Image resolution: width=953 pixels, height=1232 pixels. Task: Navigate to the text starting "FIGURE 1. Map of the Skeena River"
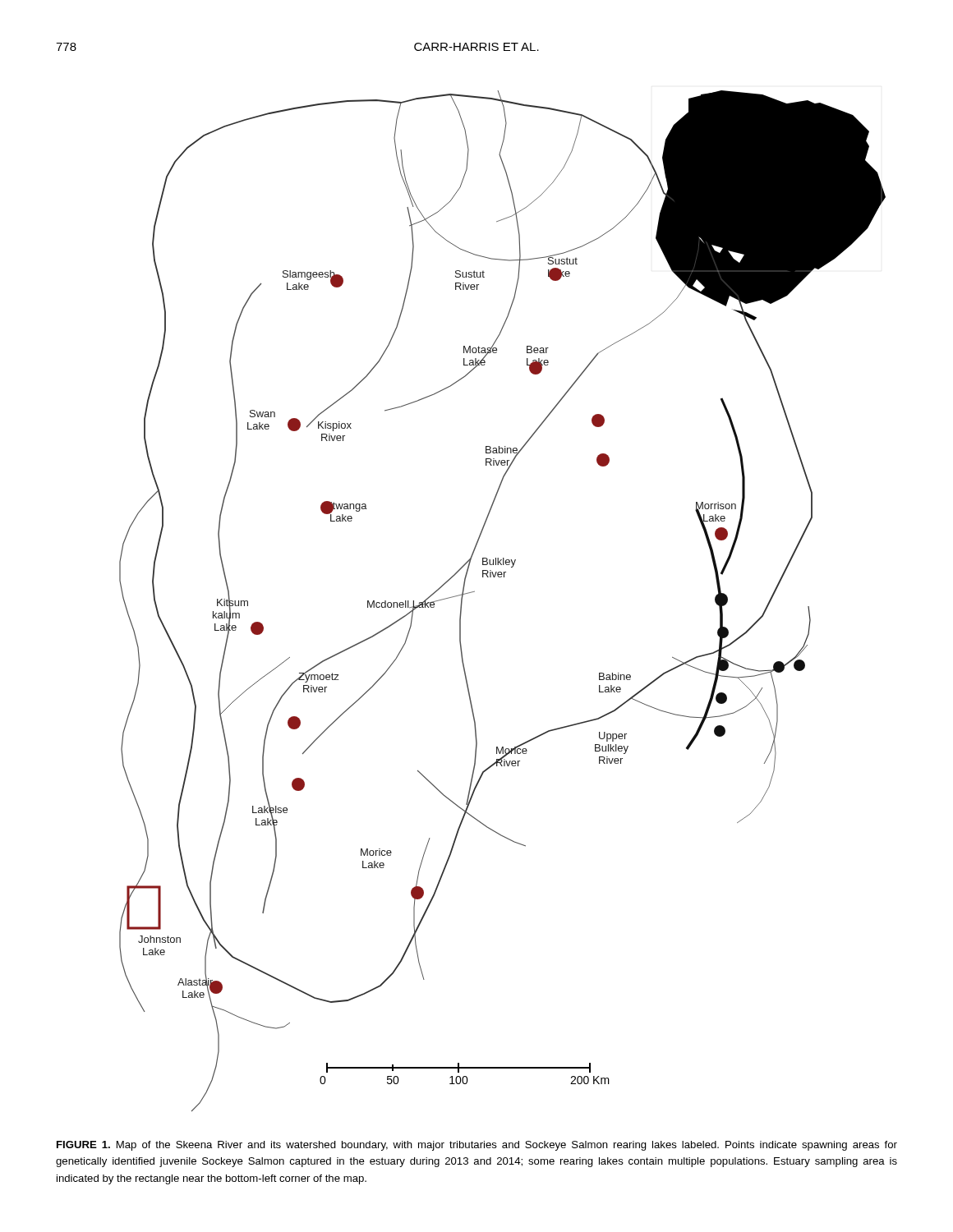(476, 1161)
